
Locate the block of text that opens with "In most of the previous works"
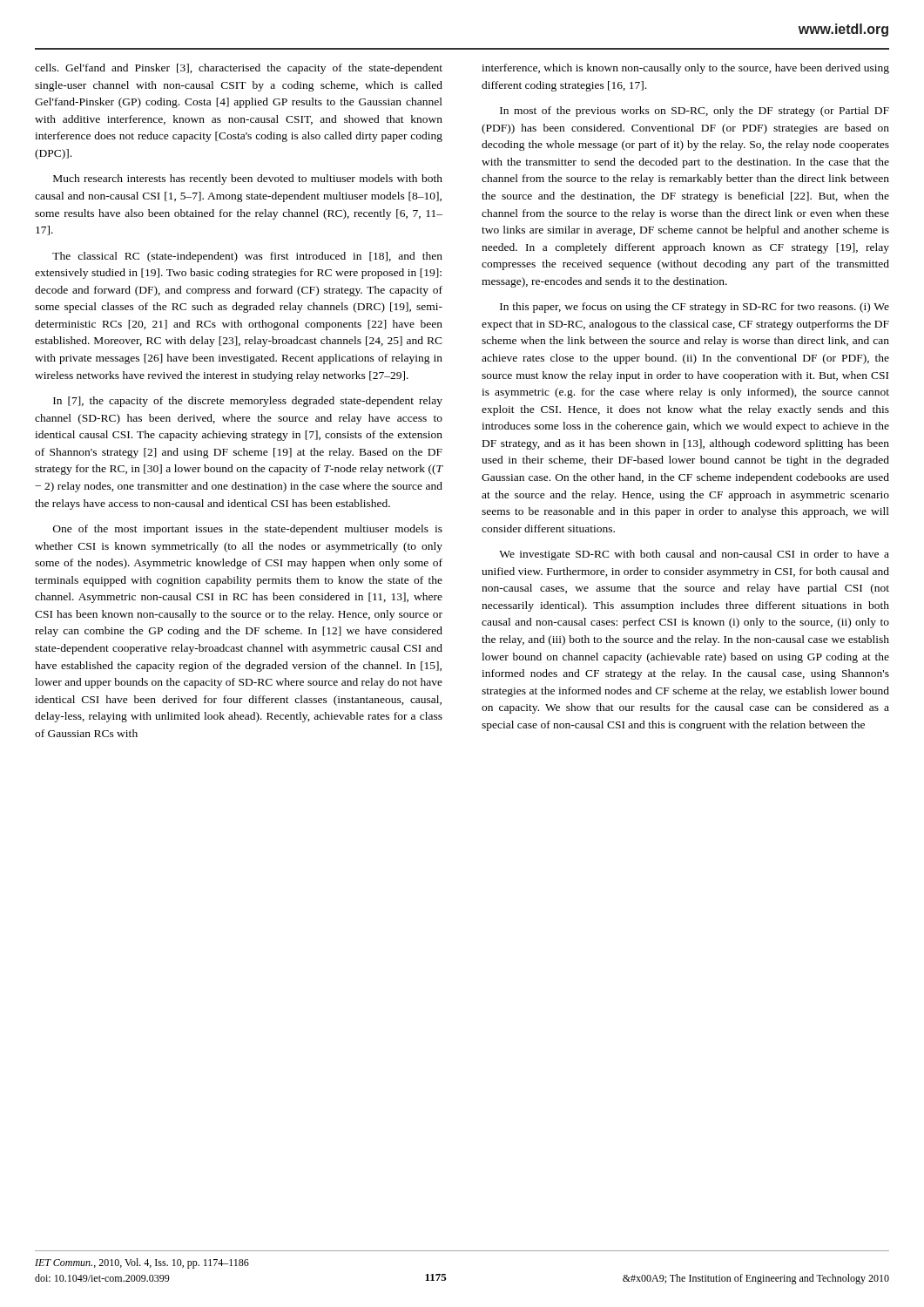[685, 196]
